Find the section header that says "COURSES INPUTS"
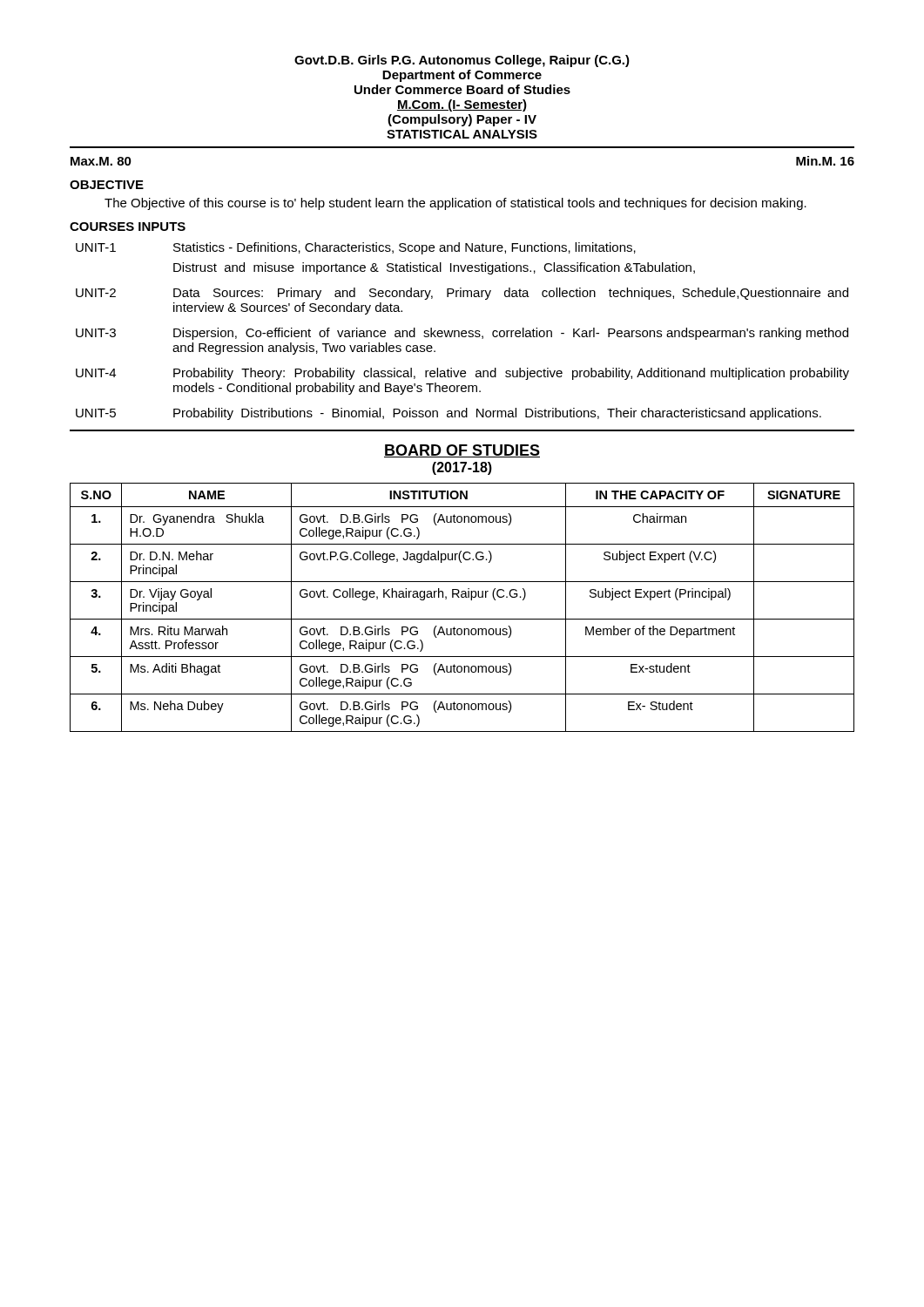The image size is (924, 1307). 128,226
